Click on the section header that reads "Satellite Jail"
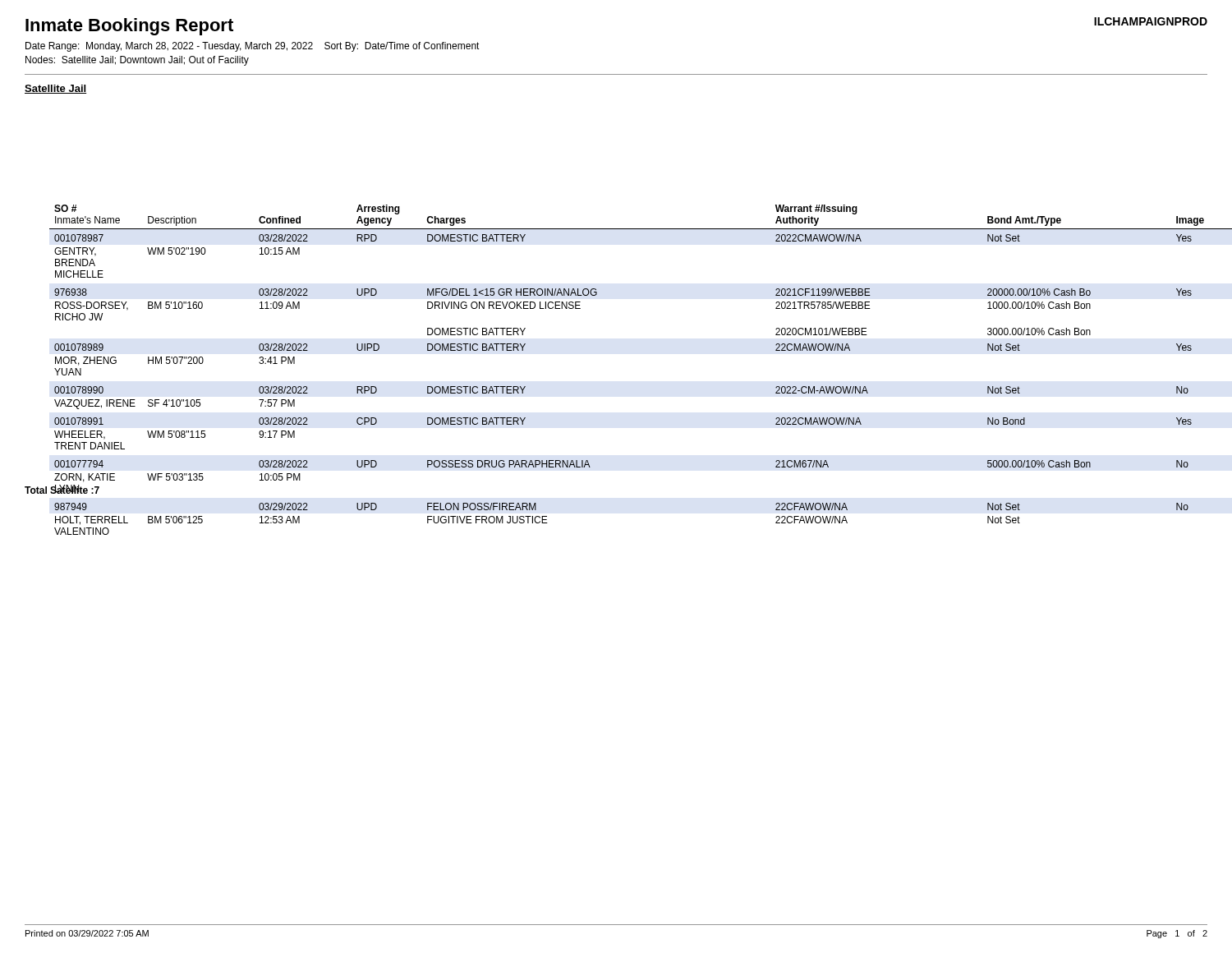The height and width of the screenshot is (953, 1232). click(56, 88)
